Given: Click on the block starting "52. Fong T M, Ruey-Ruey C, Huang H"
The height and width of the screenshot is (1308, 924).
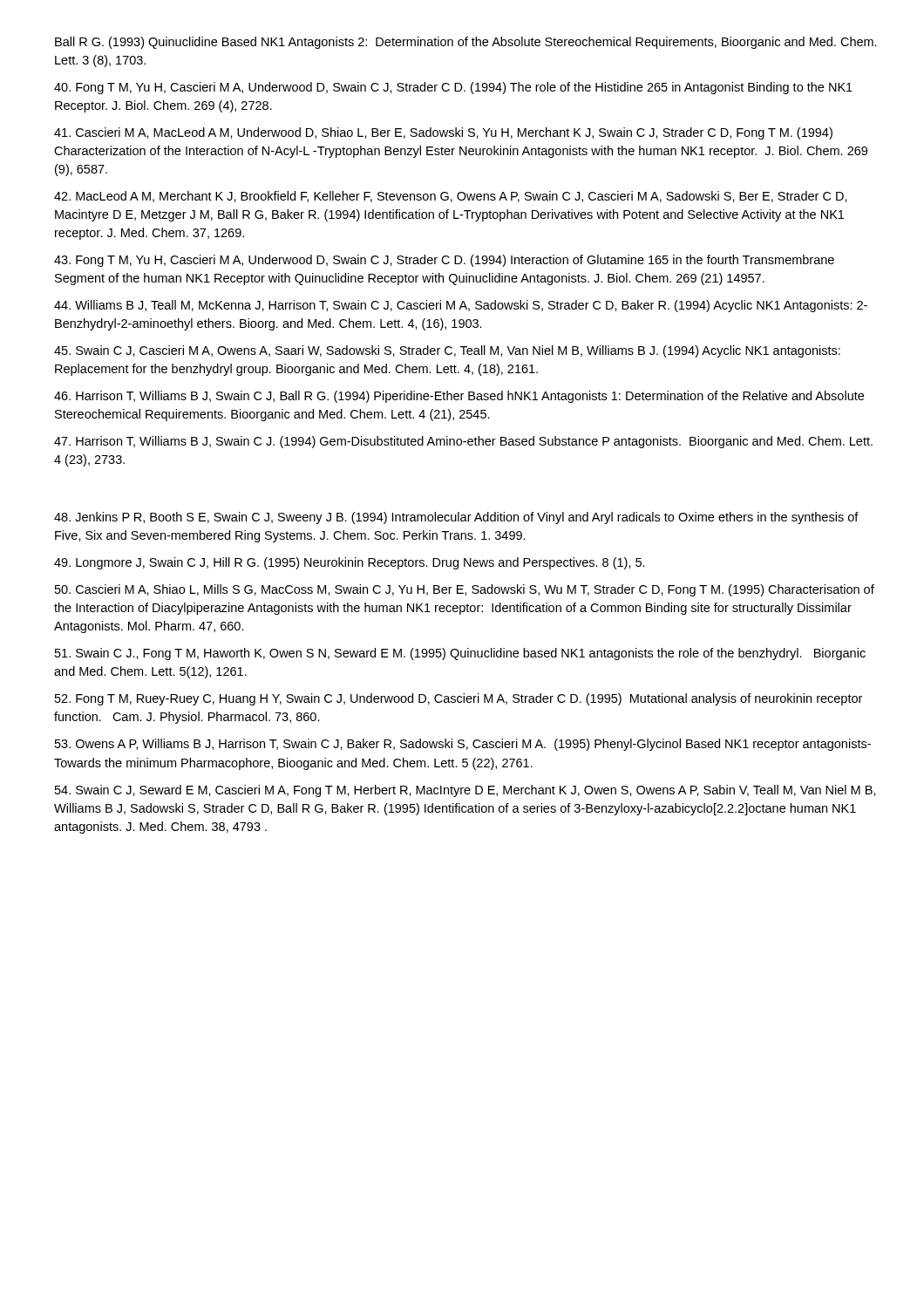Looking at the screenshot, I should click(x=458, y=708).
